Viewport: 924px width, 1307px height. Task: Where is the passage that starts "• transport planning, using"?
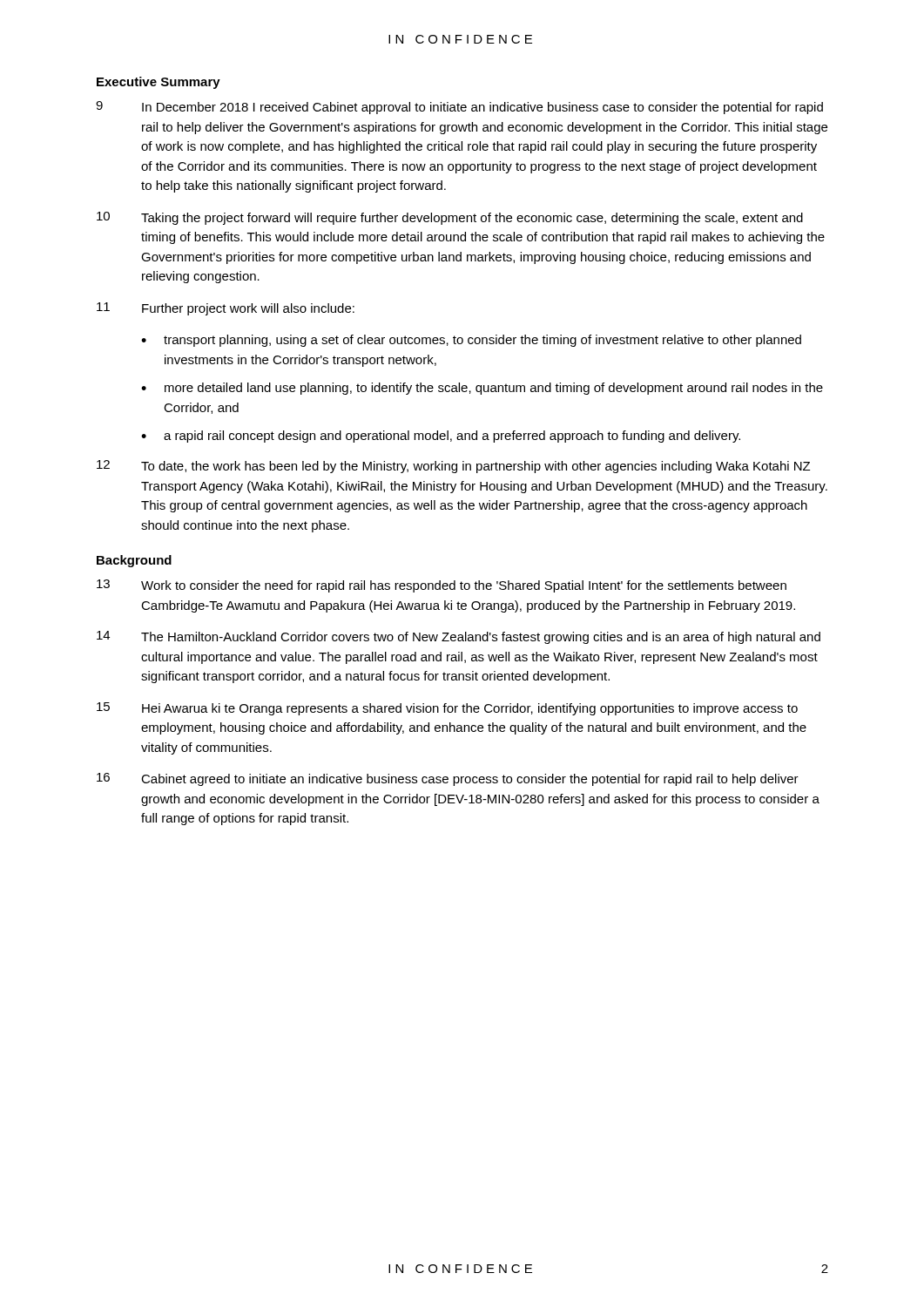[x=485, y=350]
